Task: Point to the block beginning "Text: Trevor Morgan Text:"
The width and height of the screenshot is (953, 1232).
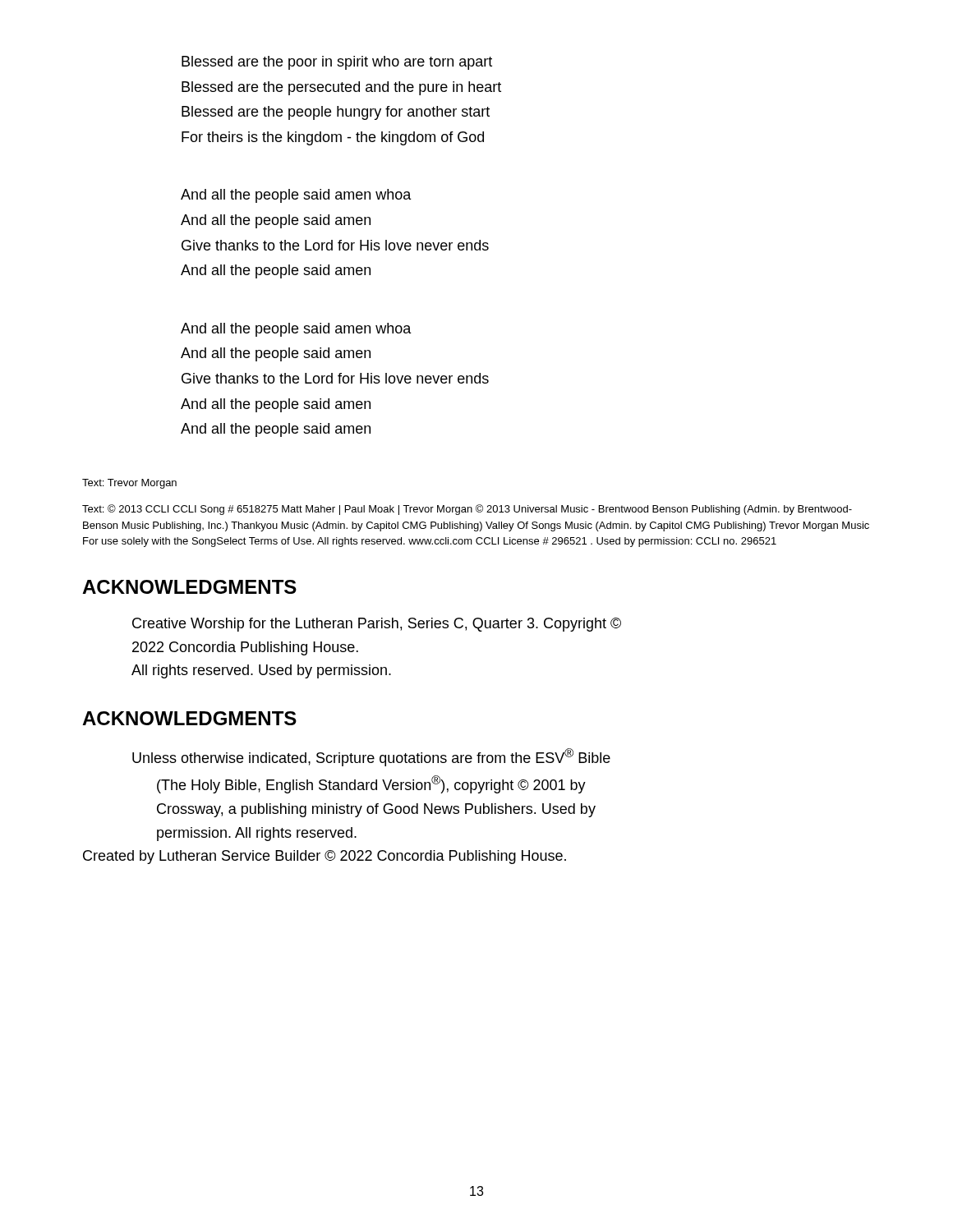Action: 476,512
